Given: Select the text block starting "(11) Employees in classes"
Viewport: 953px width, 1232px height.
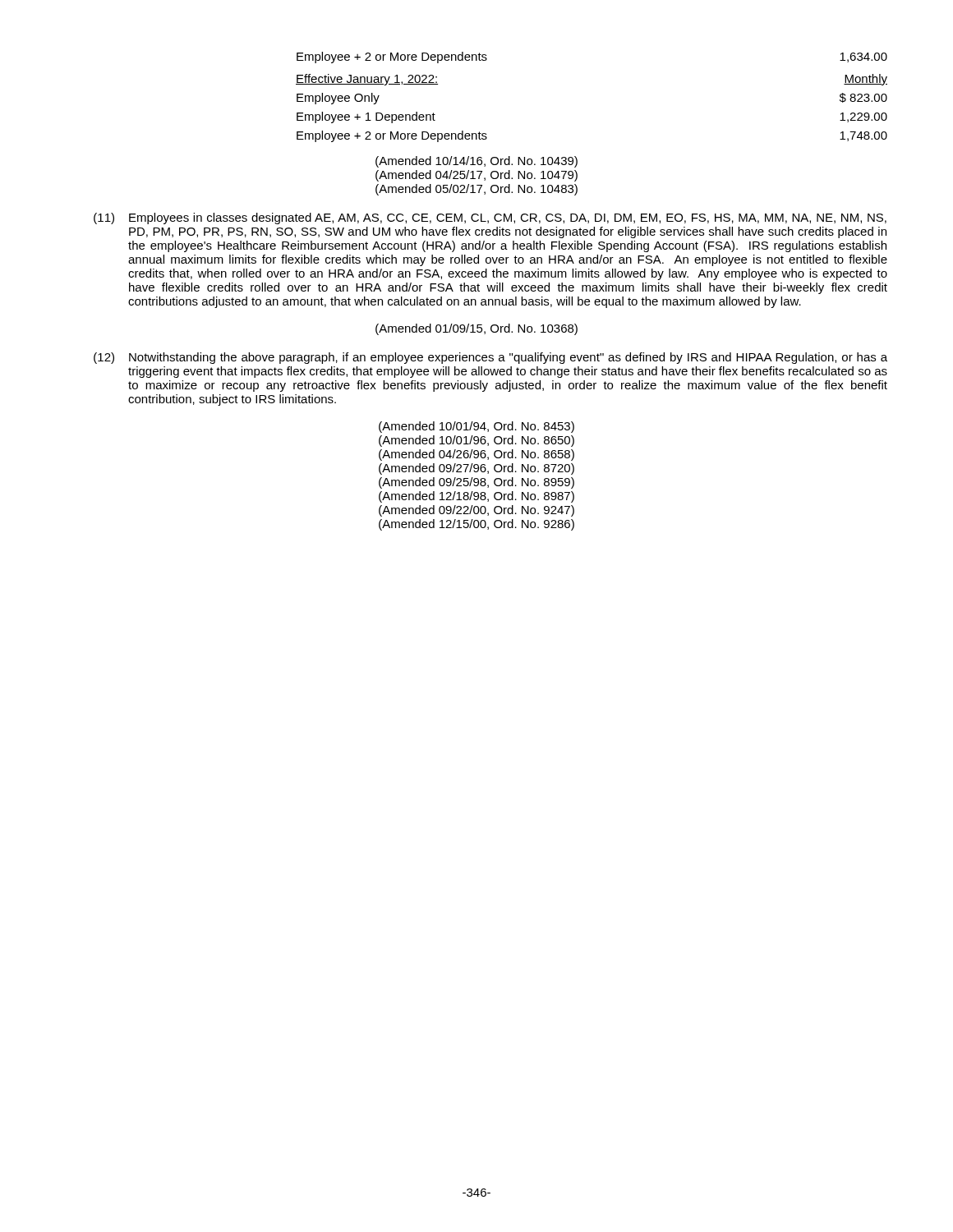Looking at the screenshot, I should (x=476, y=259).
